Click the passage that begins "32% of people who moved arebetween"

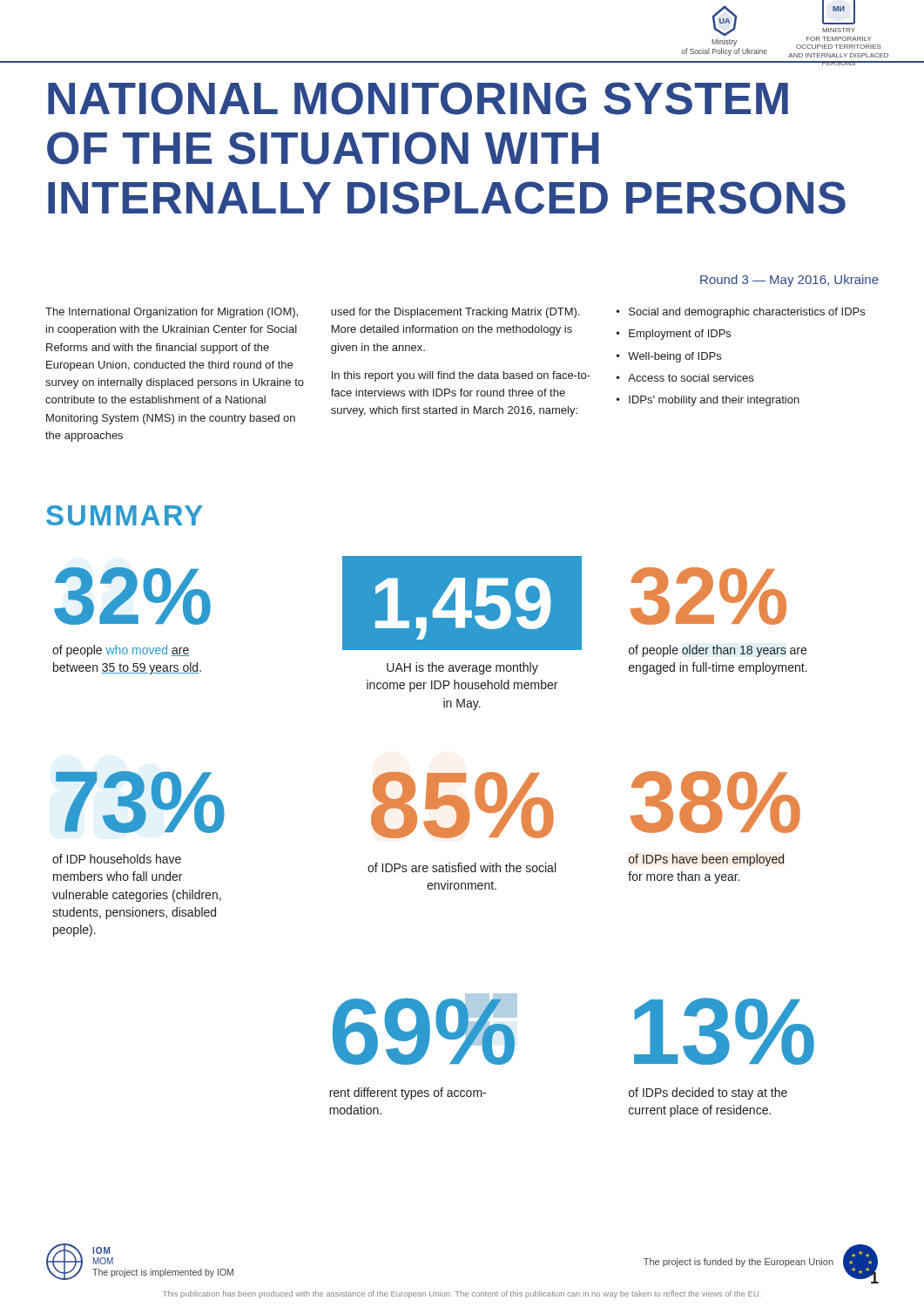click(x=182, y=614)
